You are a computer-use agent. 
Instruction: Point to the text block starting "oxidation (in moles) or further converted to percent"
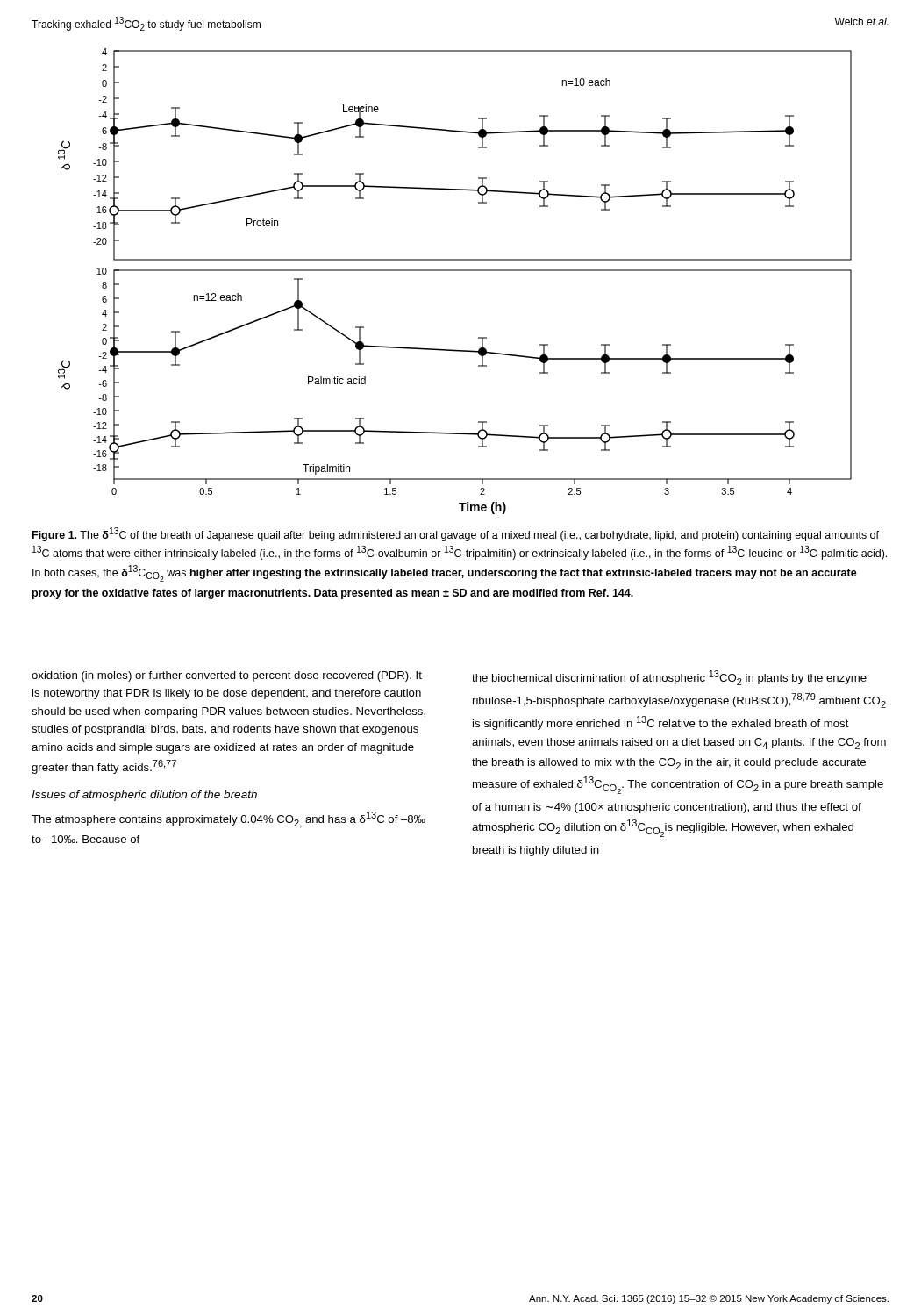[231, 758]
